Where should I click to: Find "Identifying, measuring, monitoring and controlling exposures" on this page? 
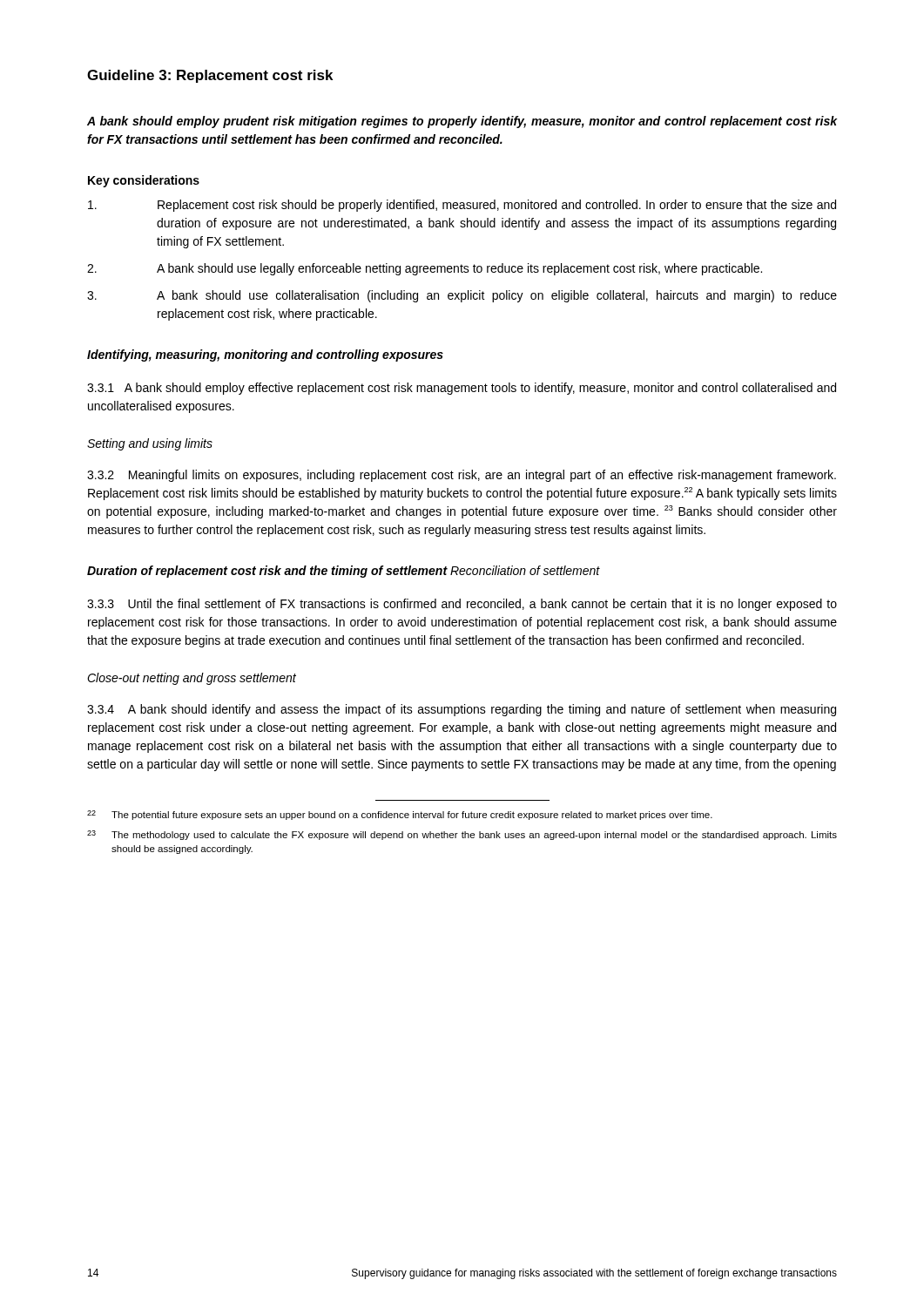265,355
